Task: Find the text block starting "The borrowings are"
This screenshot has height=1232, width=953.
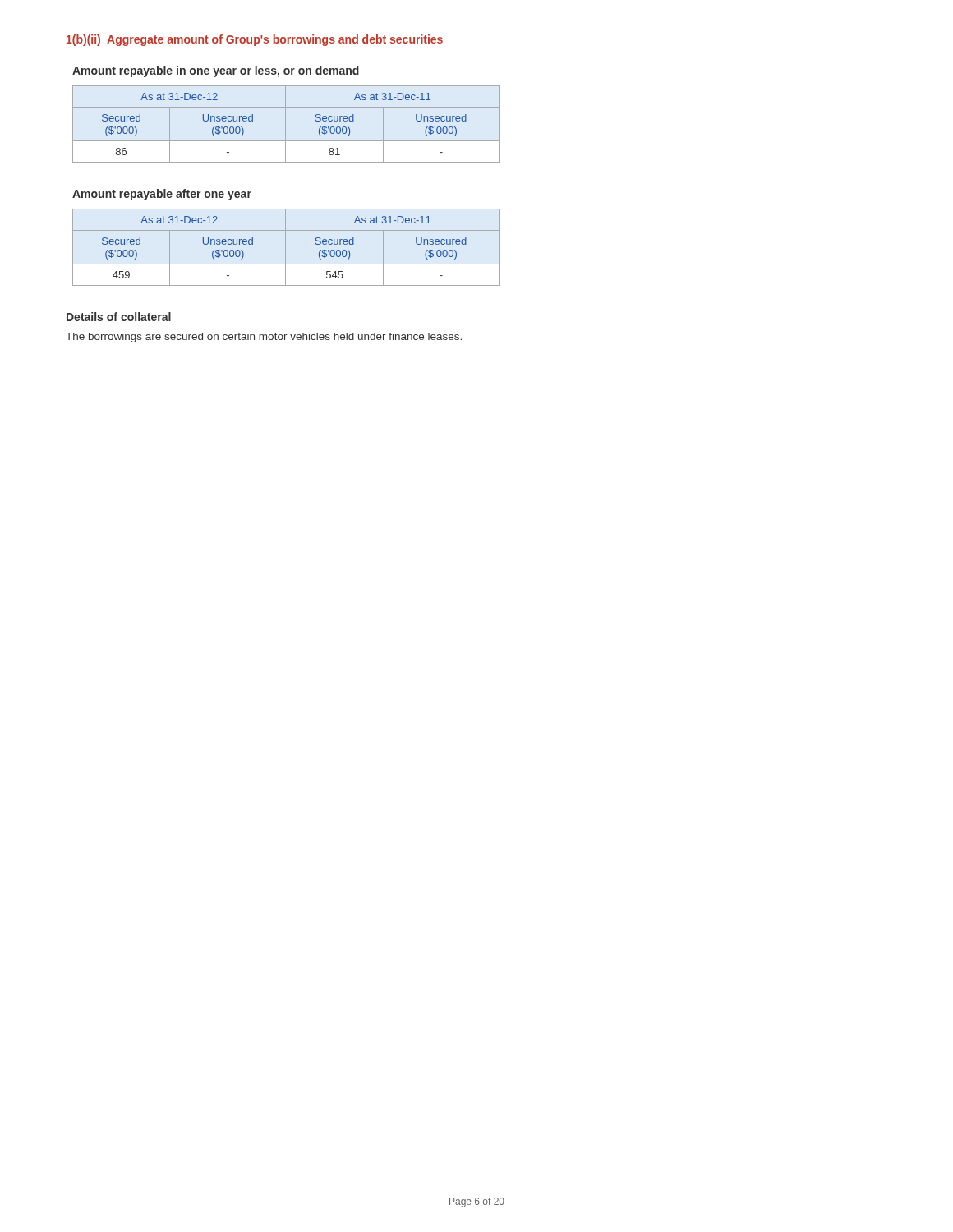Action: point(264,336)
